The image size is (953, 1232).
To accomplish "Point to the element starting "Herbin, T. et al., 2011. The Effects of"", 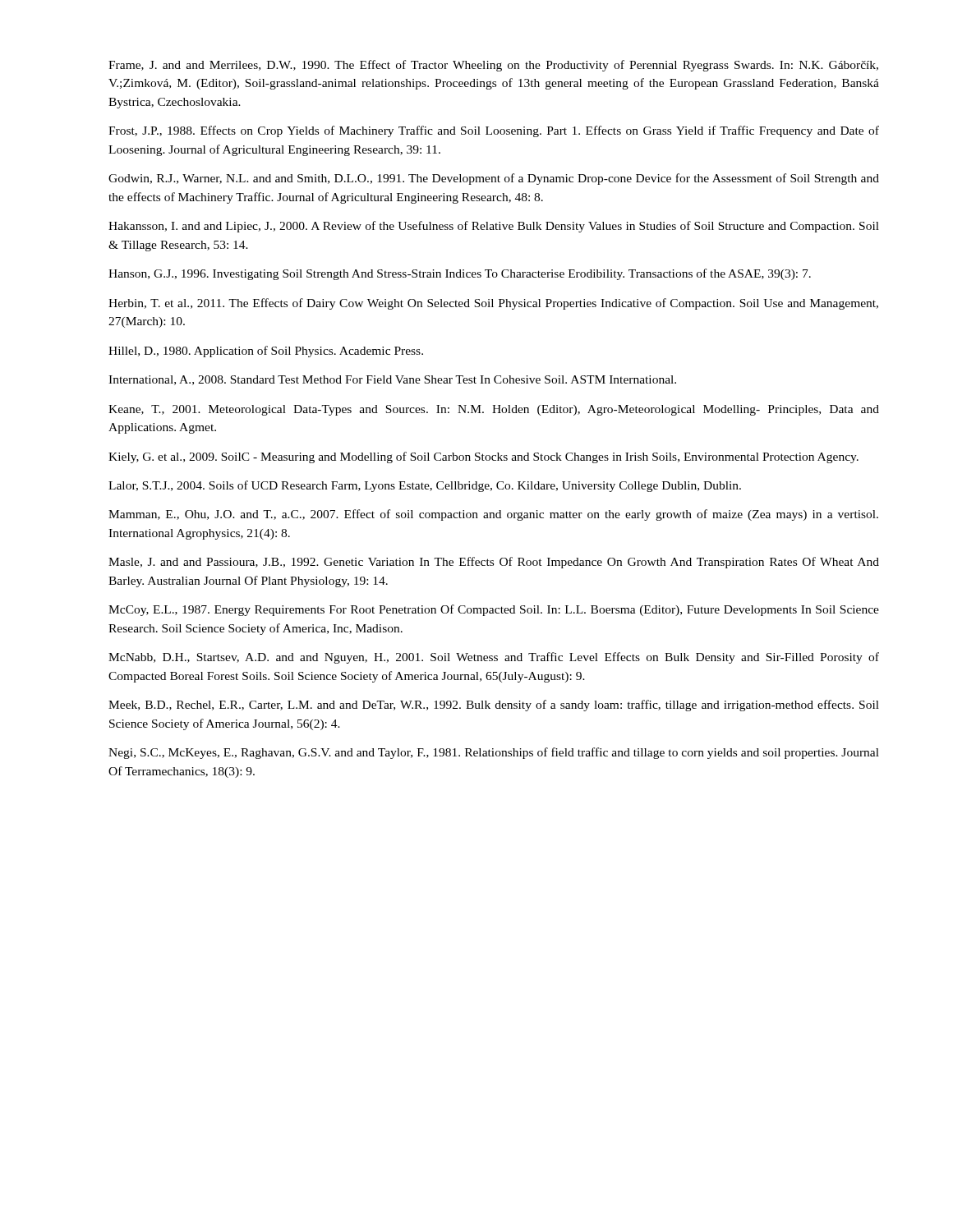I will 476,312.
